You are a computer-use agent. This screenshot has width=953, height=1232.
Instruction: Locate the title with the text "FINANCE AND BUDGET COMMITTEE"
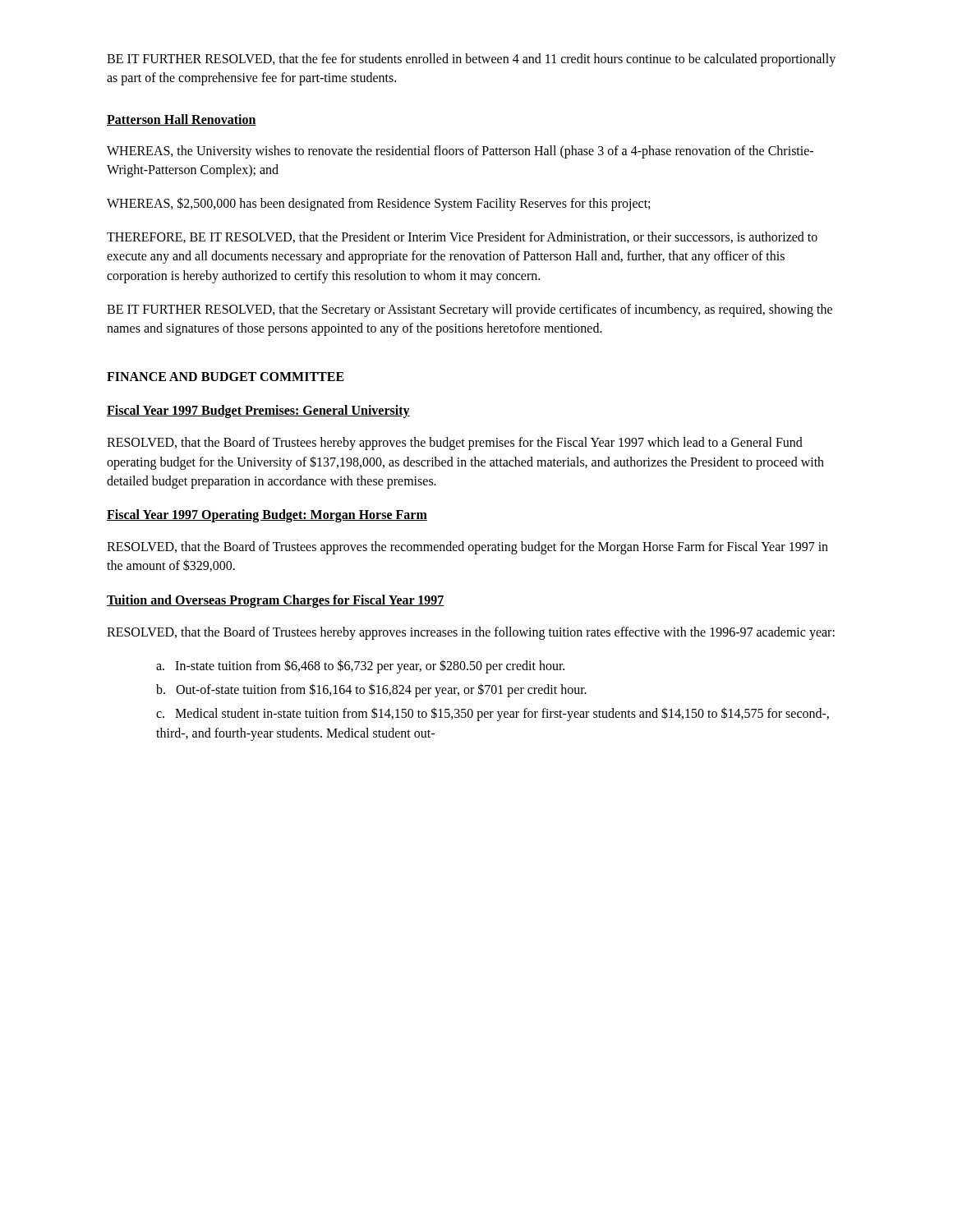click(x=226, y=377)
